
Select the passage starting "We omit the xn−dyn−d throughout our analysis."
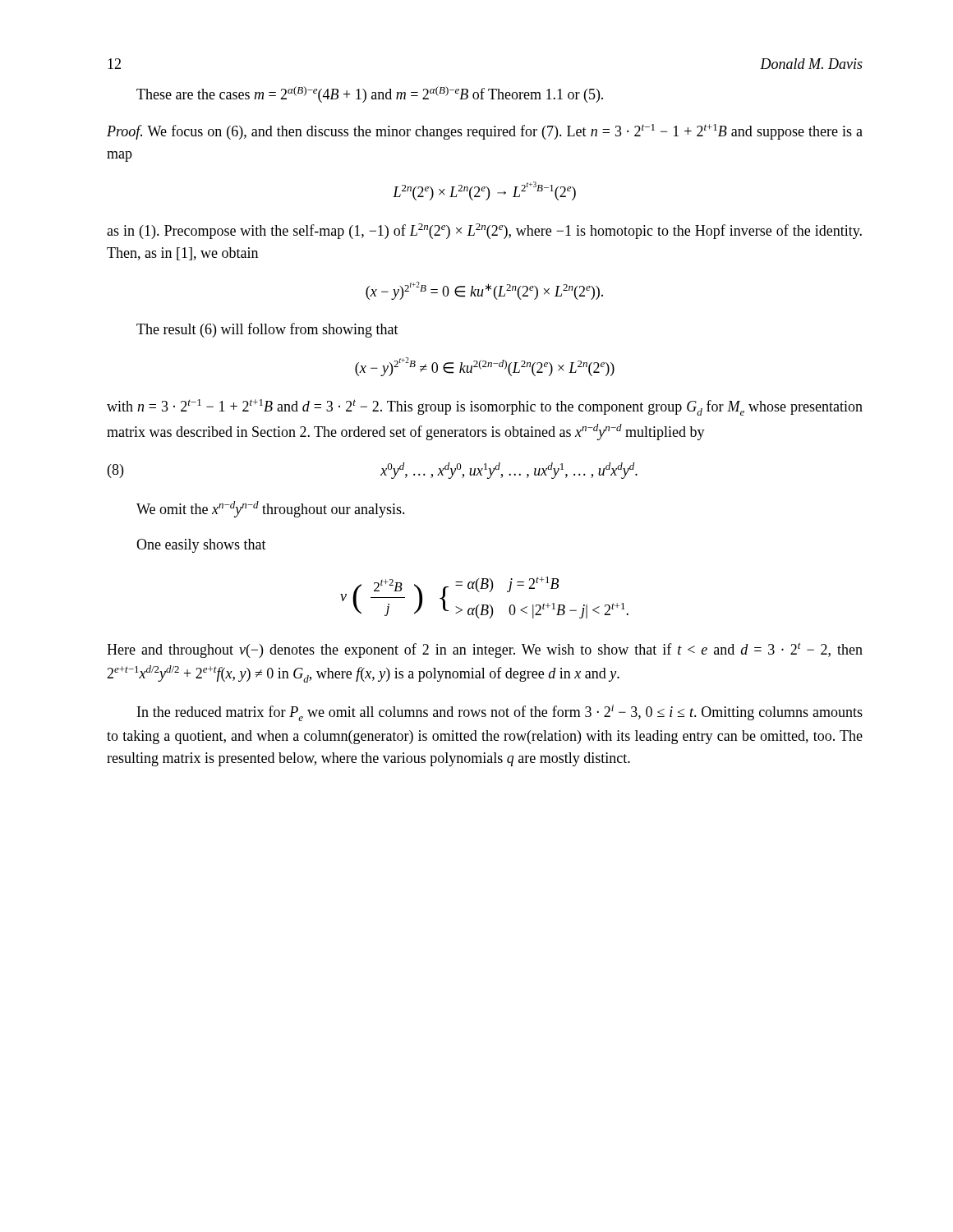(271, 509)
